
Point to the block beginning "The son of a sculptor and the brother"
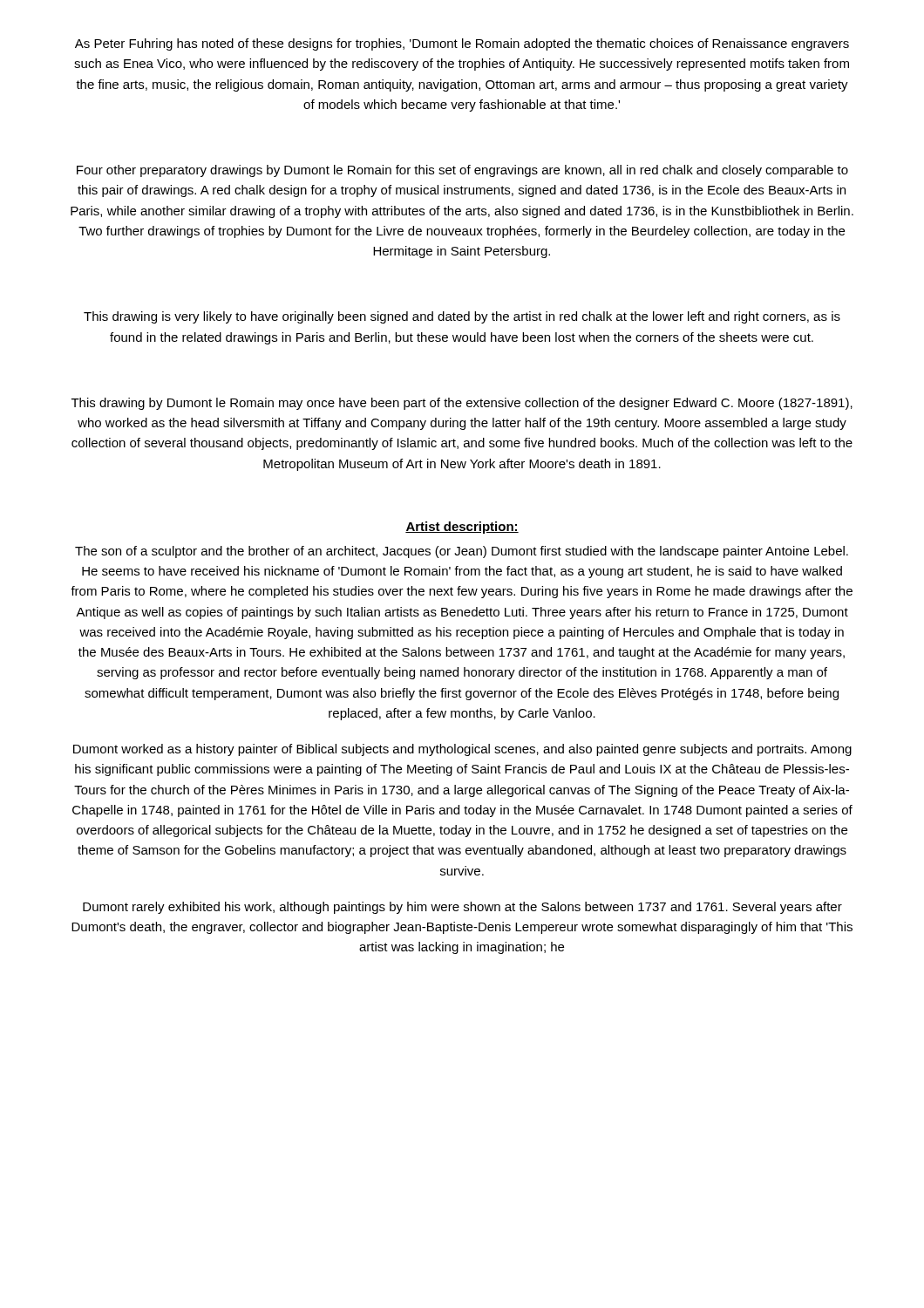pos(462,632)
